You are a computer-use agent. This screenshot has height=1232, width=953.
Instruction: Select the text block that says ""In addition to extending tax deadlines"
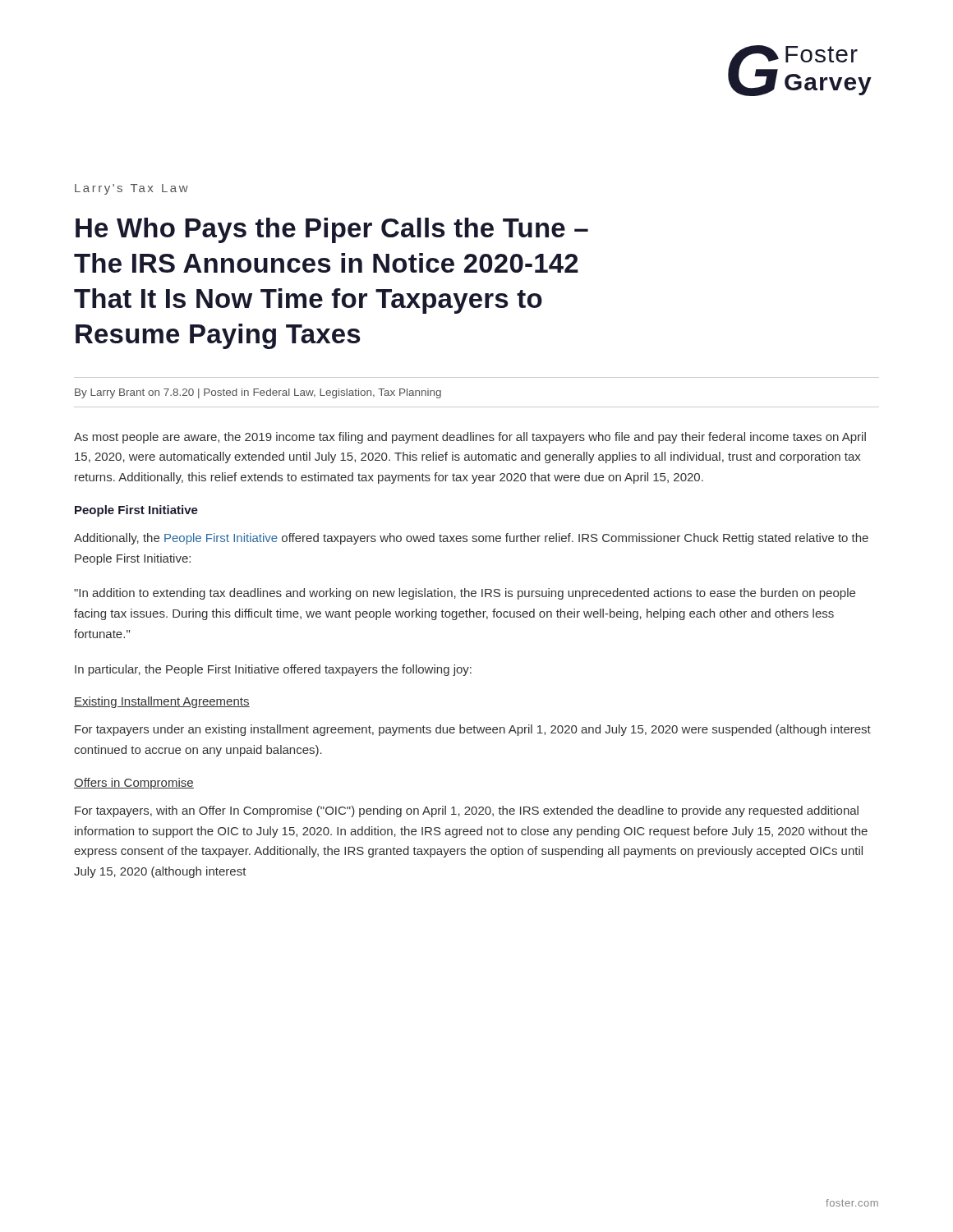465,613
